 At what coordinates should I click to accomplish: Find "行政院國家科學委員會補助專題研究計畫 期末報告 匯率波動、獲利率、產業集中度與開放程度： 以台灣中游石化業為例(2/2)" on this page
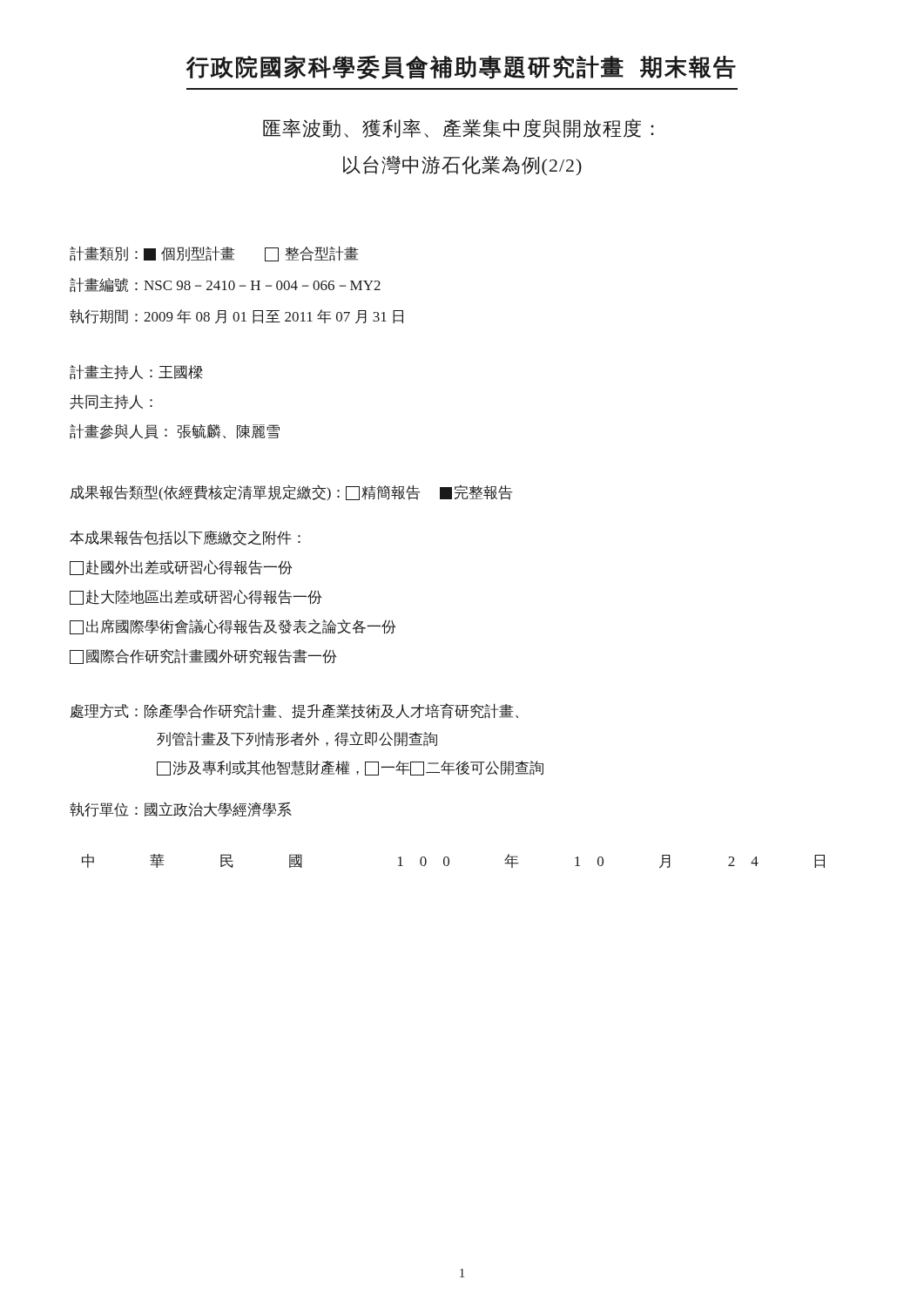[x=462, y=115]
